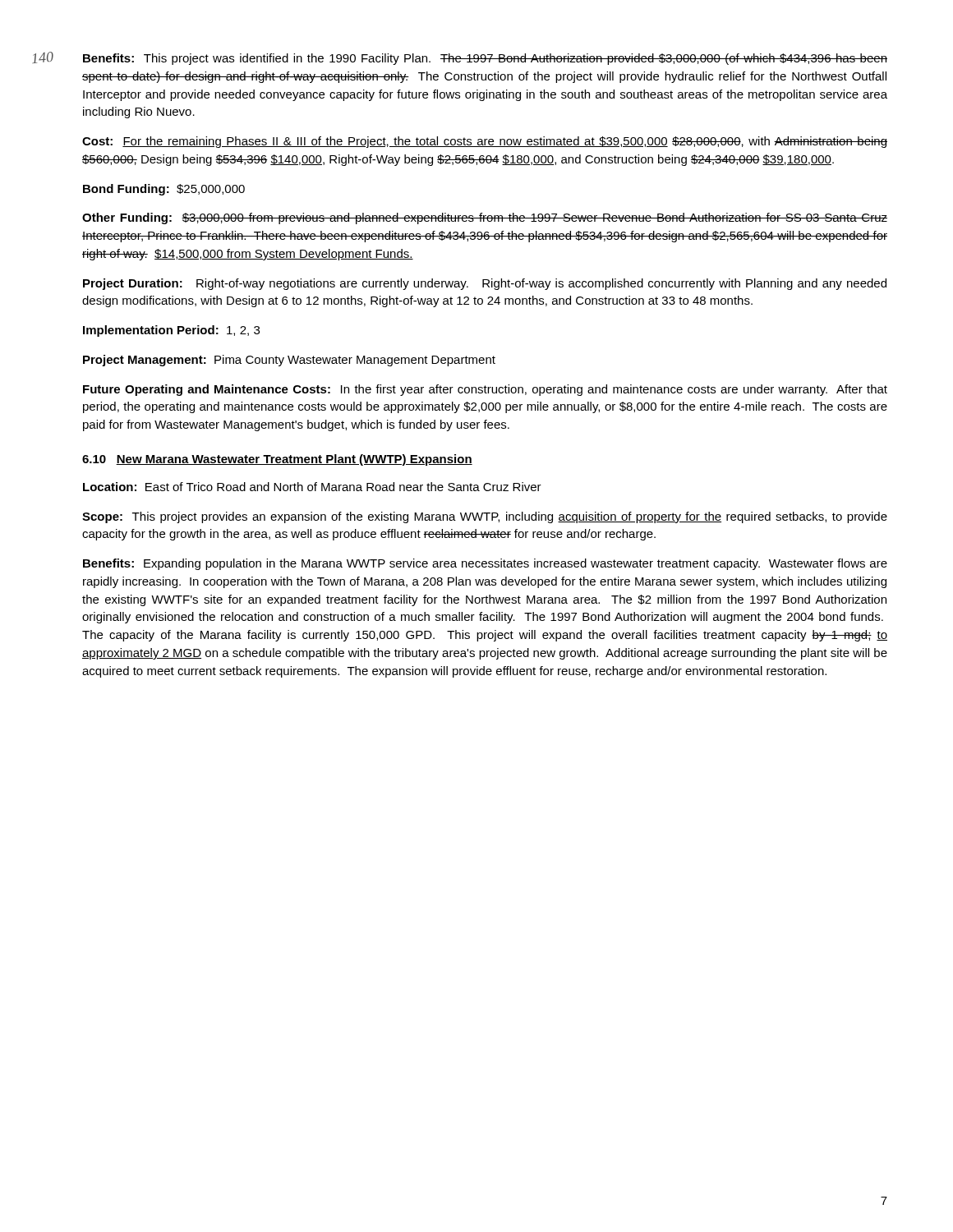953x1232 pixels.
Task: Locate the block of text that opens with "Benefits: Expanding population in the Marana WWTP service"
Action: (485, 617)
